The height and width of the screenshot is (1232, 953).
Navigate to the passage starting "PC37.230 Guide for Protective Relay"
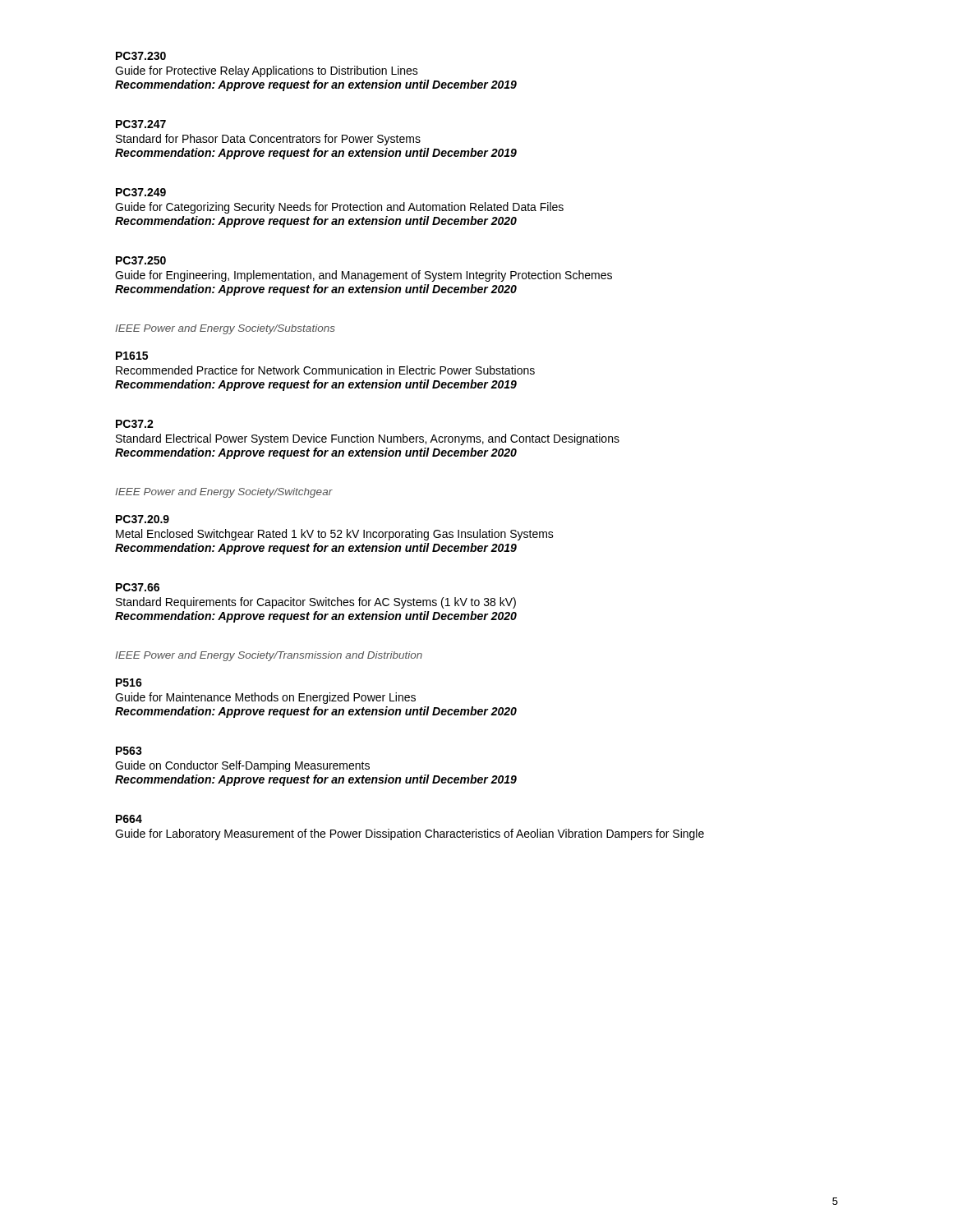(476, 70)
